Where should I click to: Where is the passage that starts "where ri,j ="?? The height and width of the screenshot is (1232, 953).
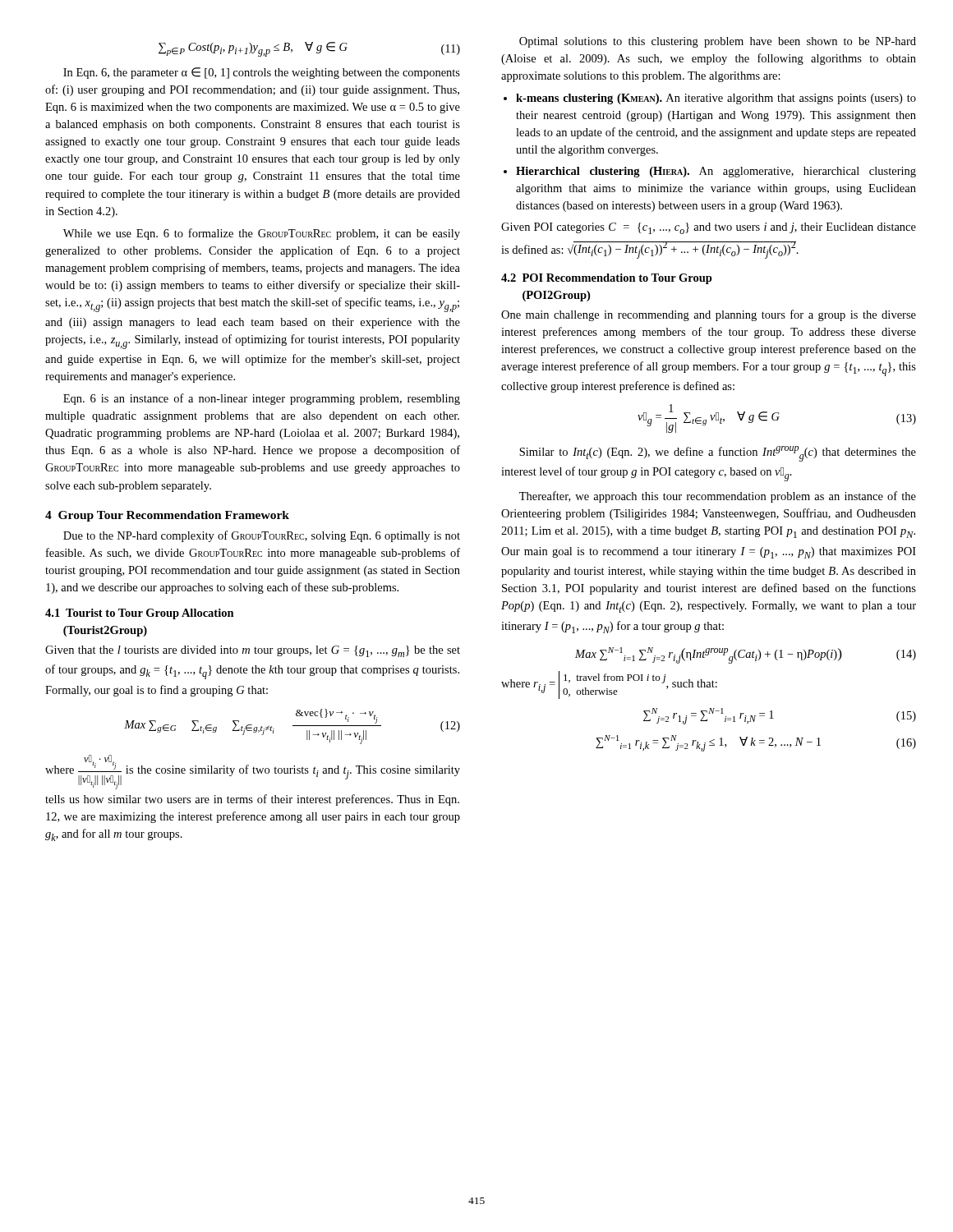tap(709, 685)
